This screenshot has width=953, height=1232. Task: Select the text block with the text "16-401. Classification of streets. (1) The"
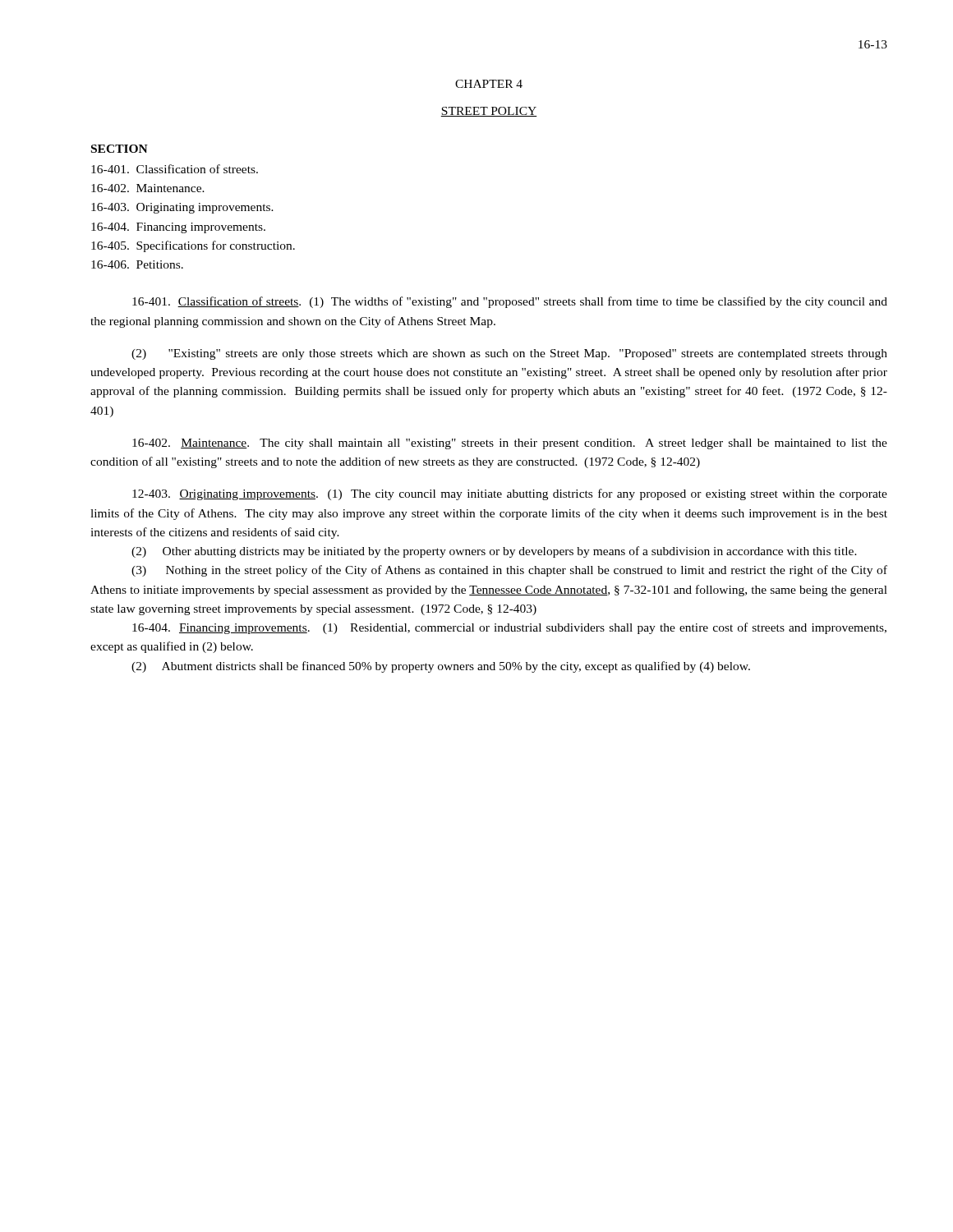(489, 311)
